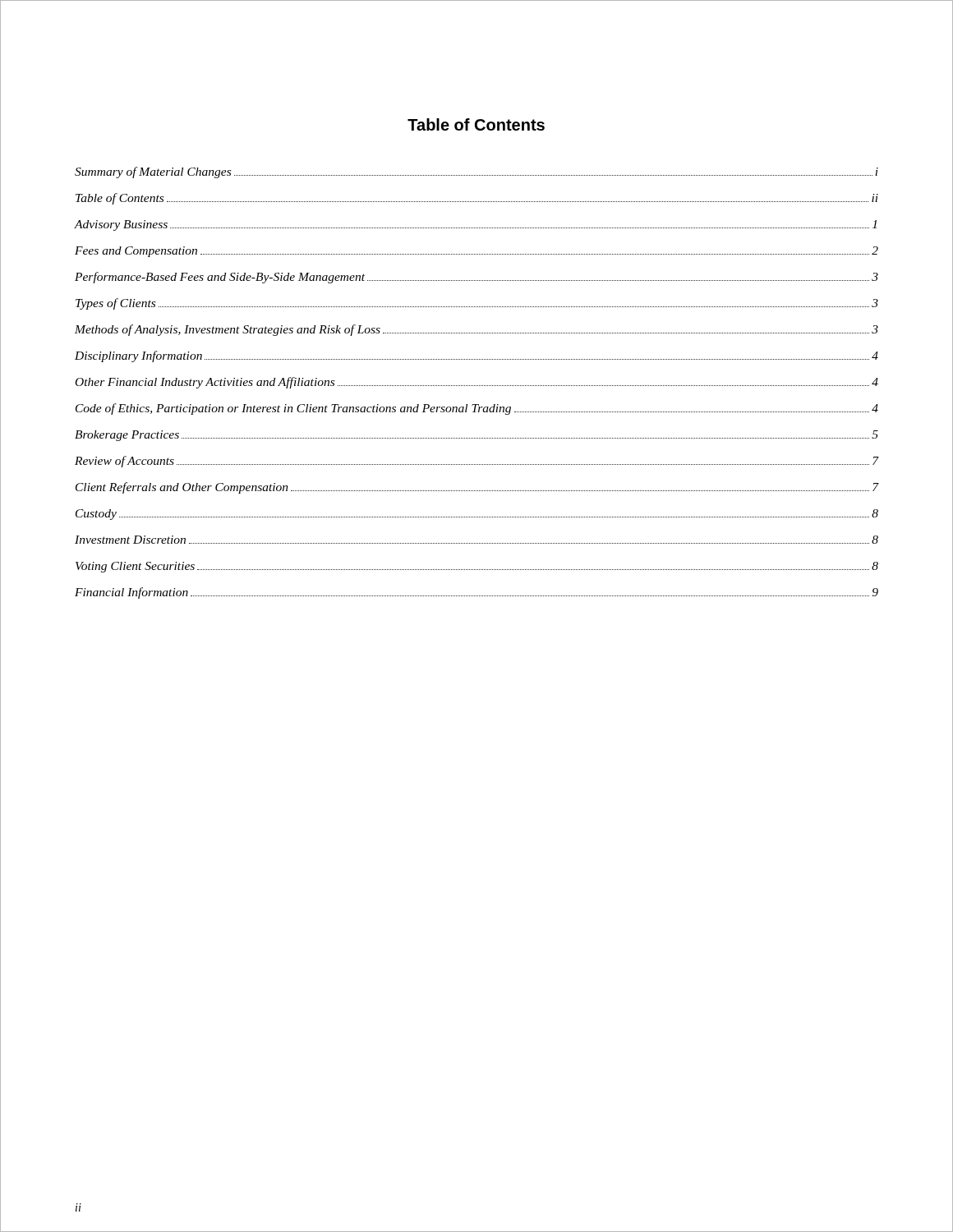This screenshot has width=953, height=1232.
Task: Select the list item that reads "Performance-Based Fees and Side-By-Side"
Action: coord(476,277)
